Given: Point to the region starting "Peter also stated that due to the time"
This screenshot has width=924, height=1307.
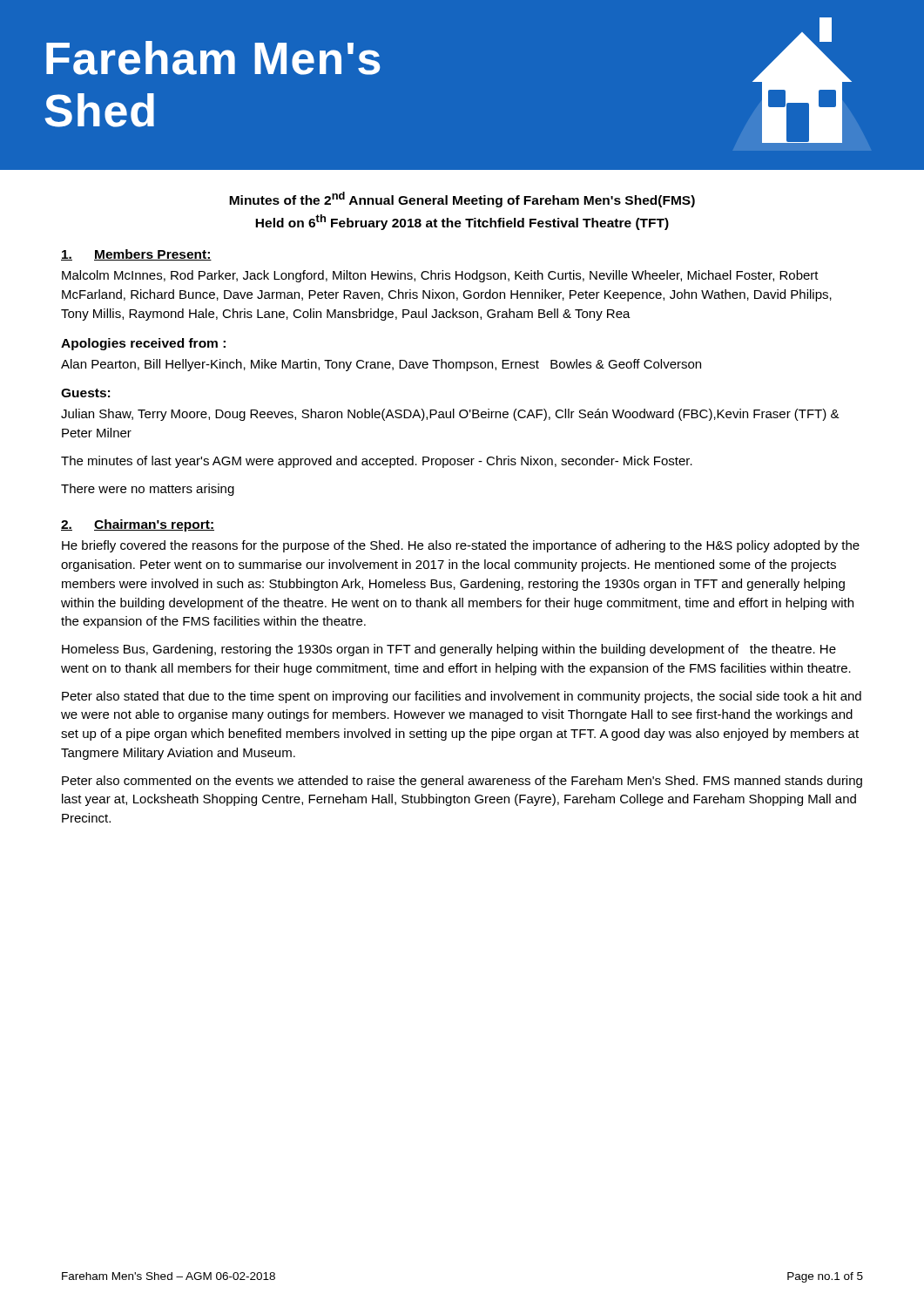Looking at the screenshot, I should (x=461, y=724).
